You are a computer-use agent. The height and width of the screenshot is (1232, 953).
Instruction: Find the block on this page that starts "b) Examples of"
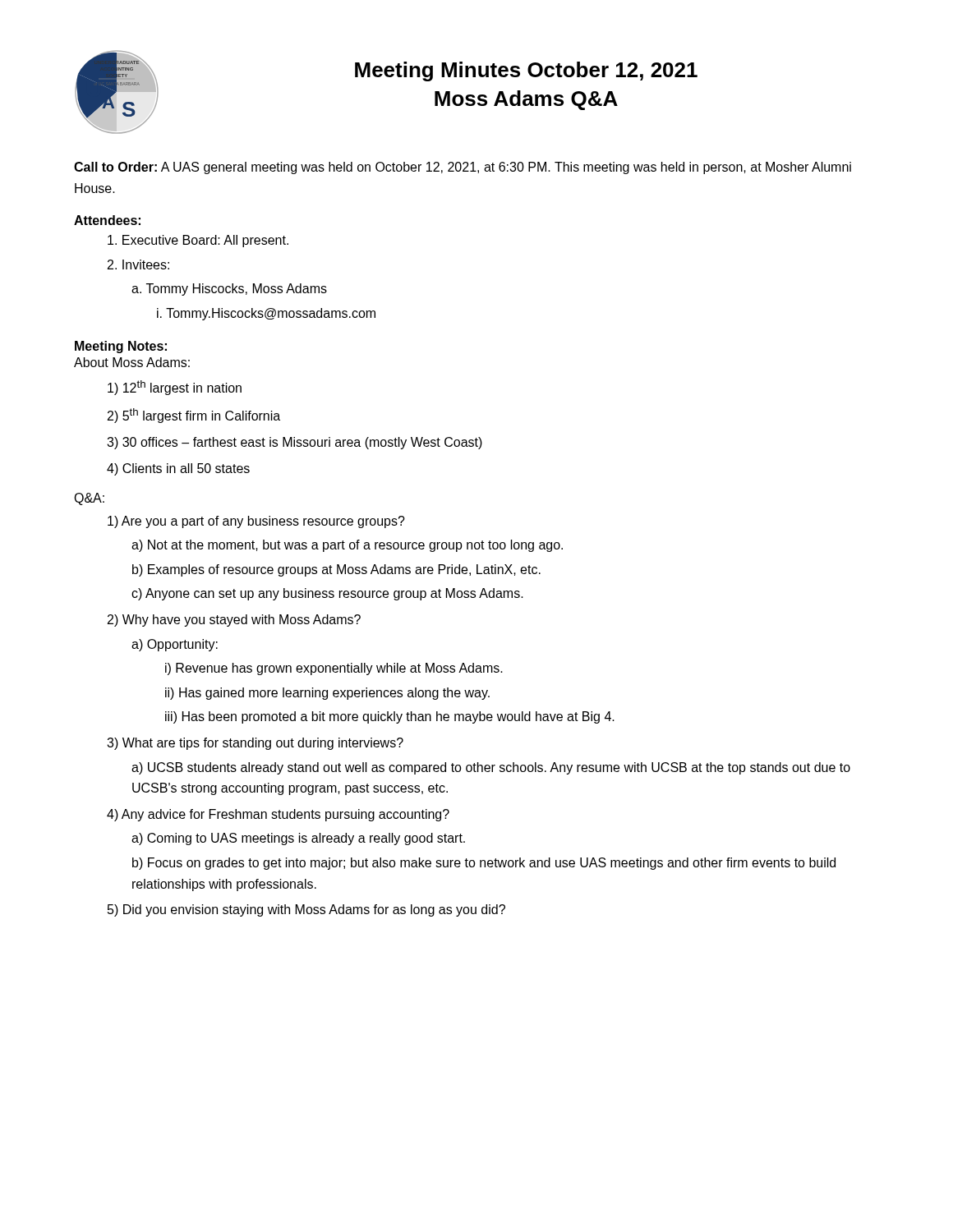[x=505, y=570]
